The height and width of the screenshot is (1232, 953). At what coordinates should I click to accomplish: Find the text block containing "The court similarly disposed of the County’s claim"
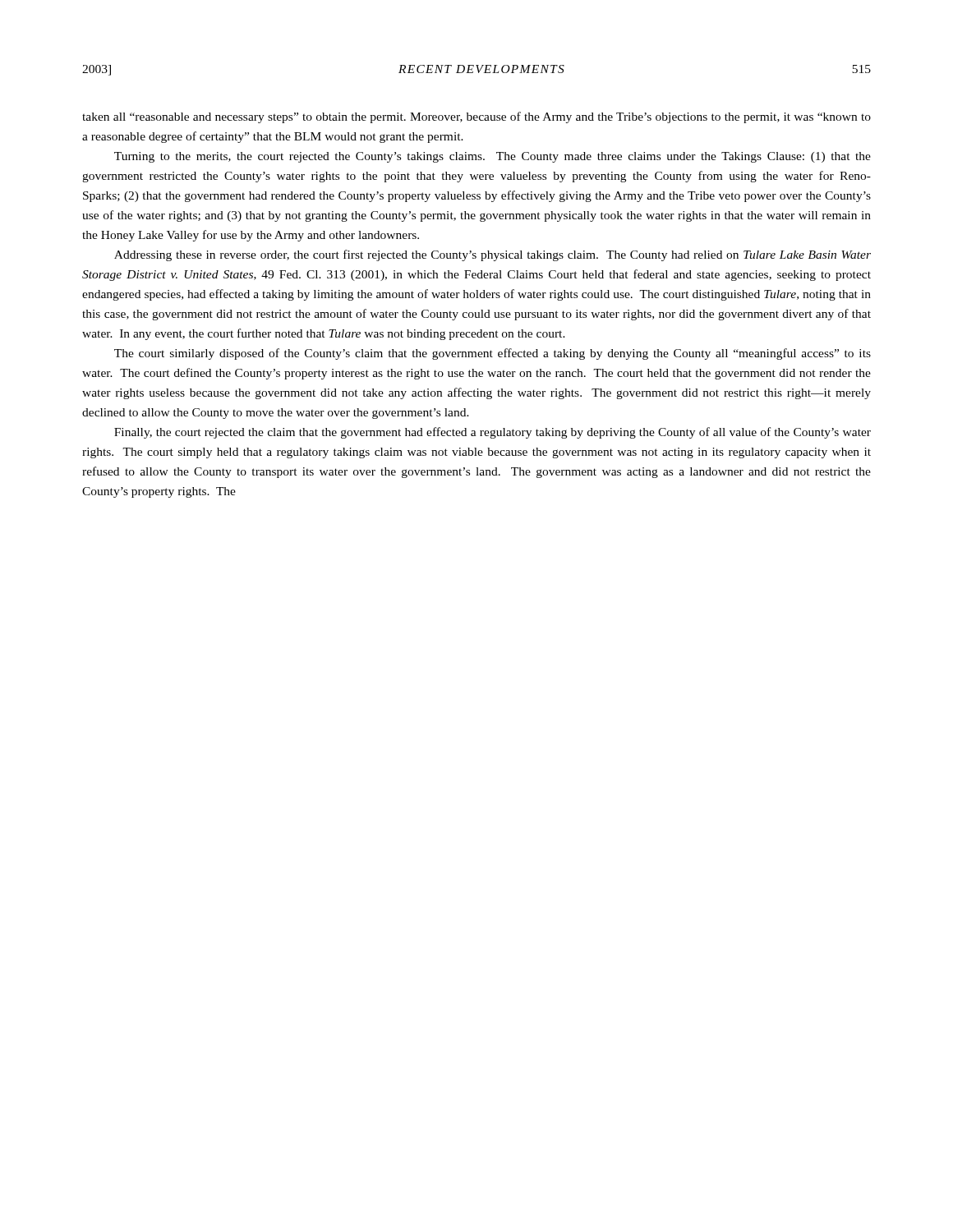pos(476,383)
